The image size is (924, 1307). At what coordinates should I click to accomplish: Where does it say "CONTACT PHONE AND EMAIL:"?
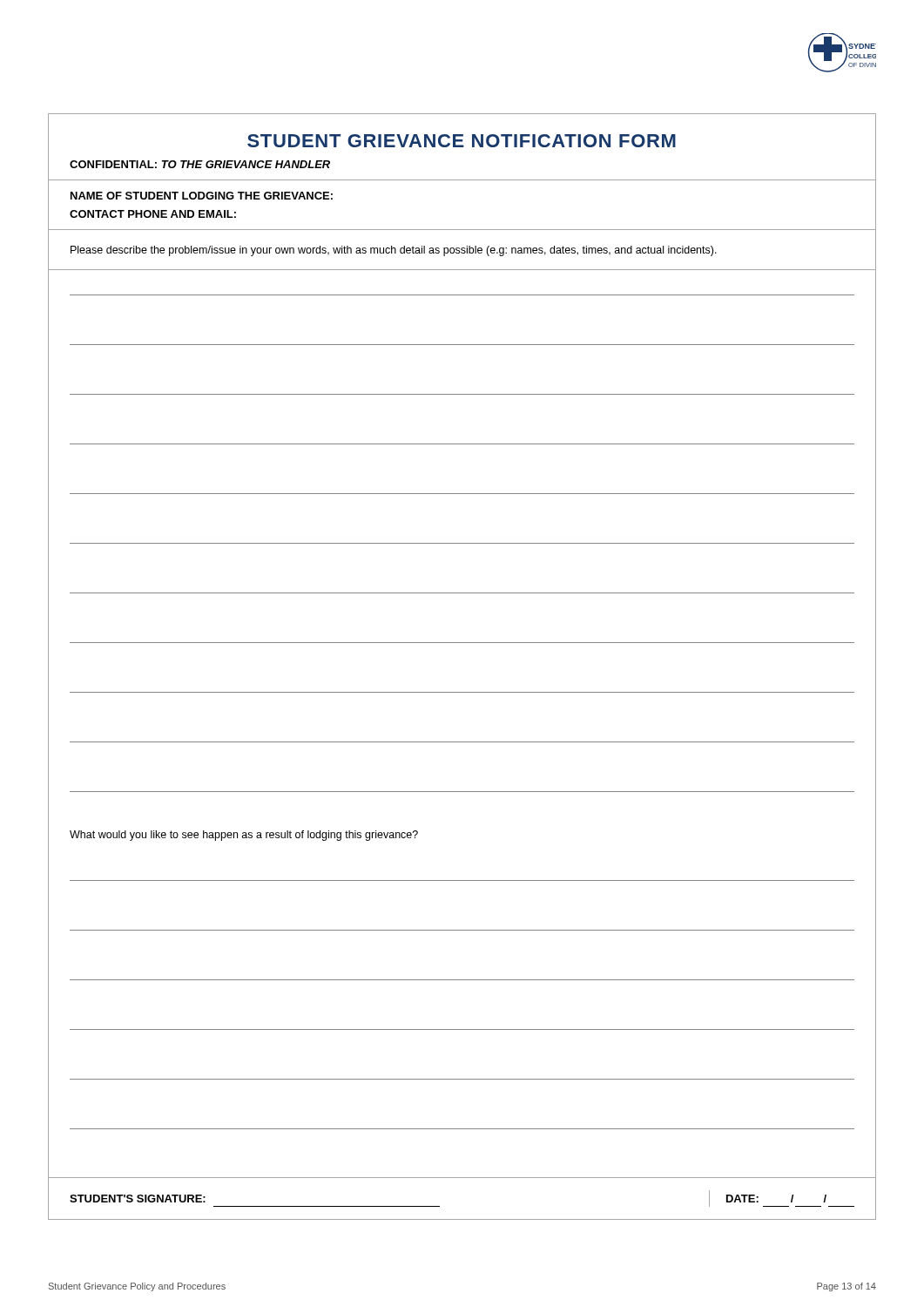click(153, 214)
